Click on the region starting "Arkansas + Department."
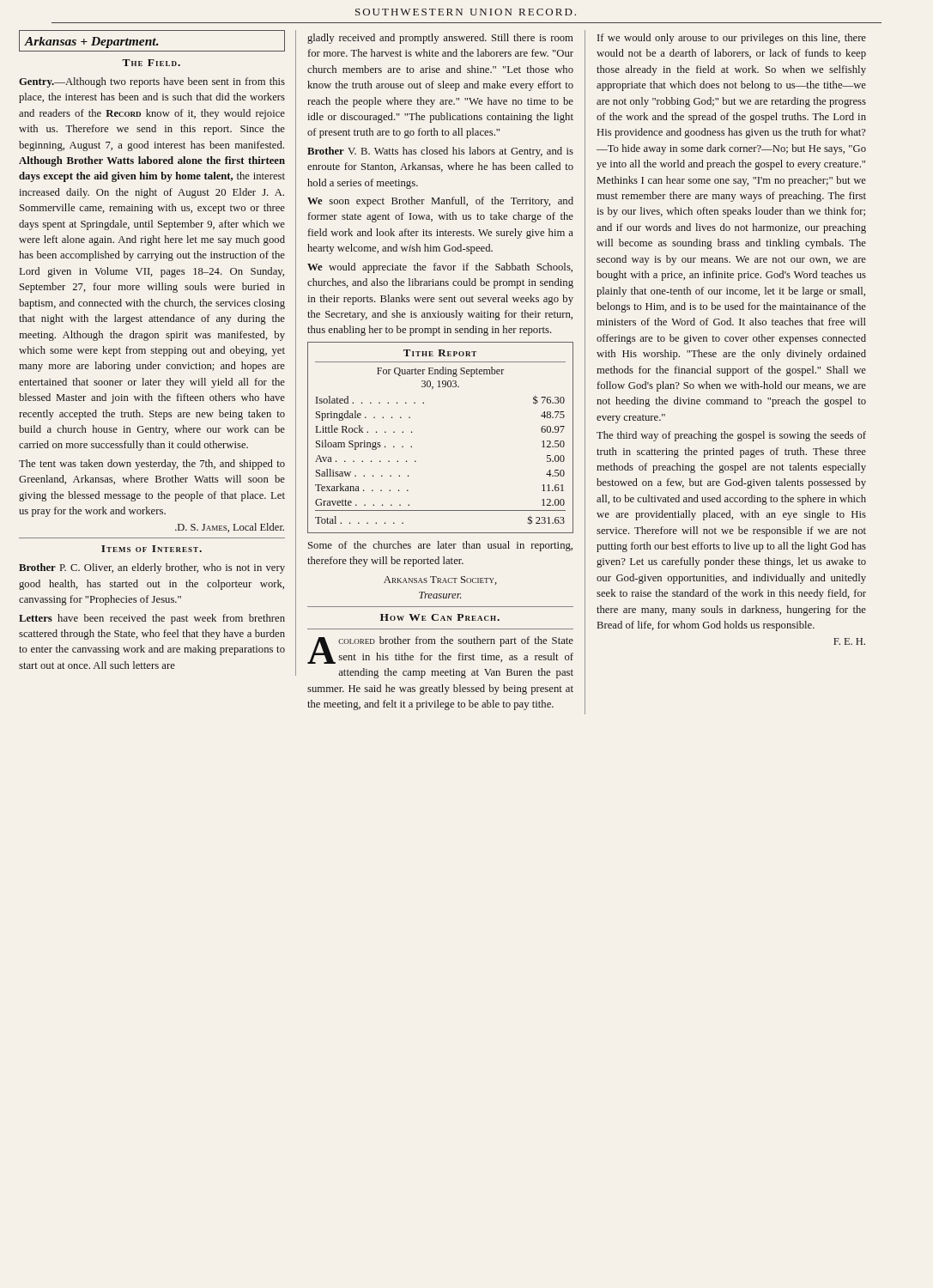 [x=92, y=41]
